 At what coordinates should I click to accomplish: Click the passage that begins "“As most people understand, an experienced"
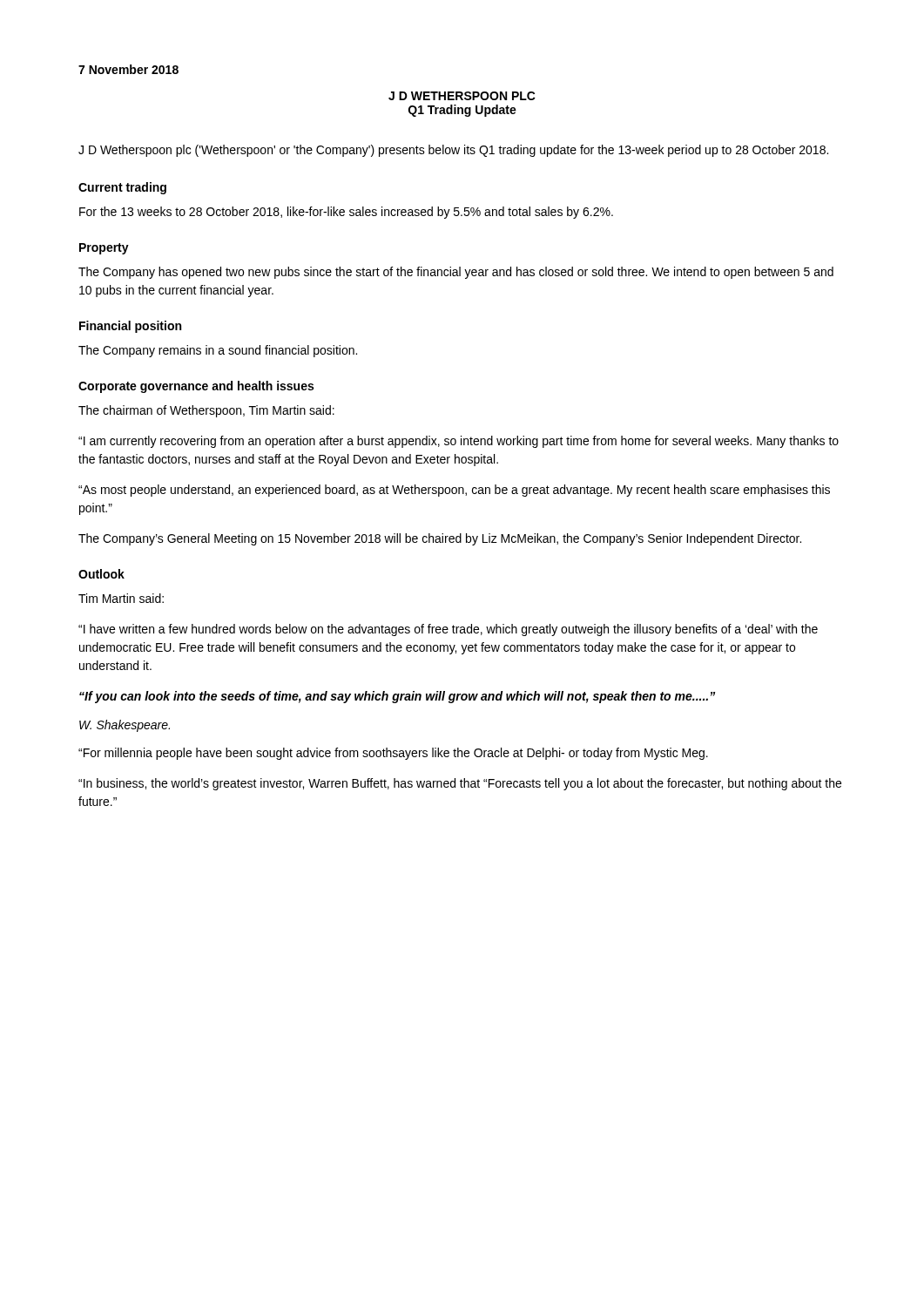click(454, 499)
